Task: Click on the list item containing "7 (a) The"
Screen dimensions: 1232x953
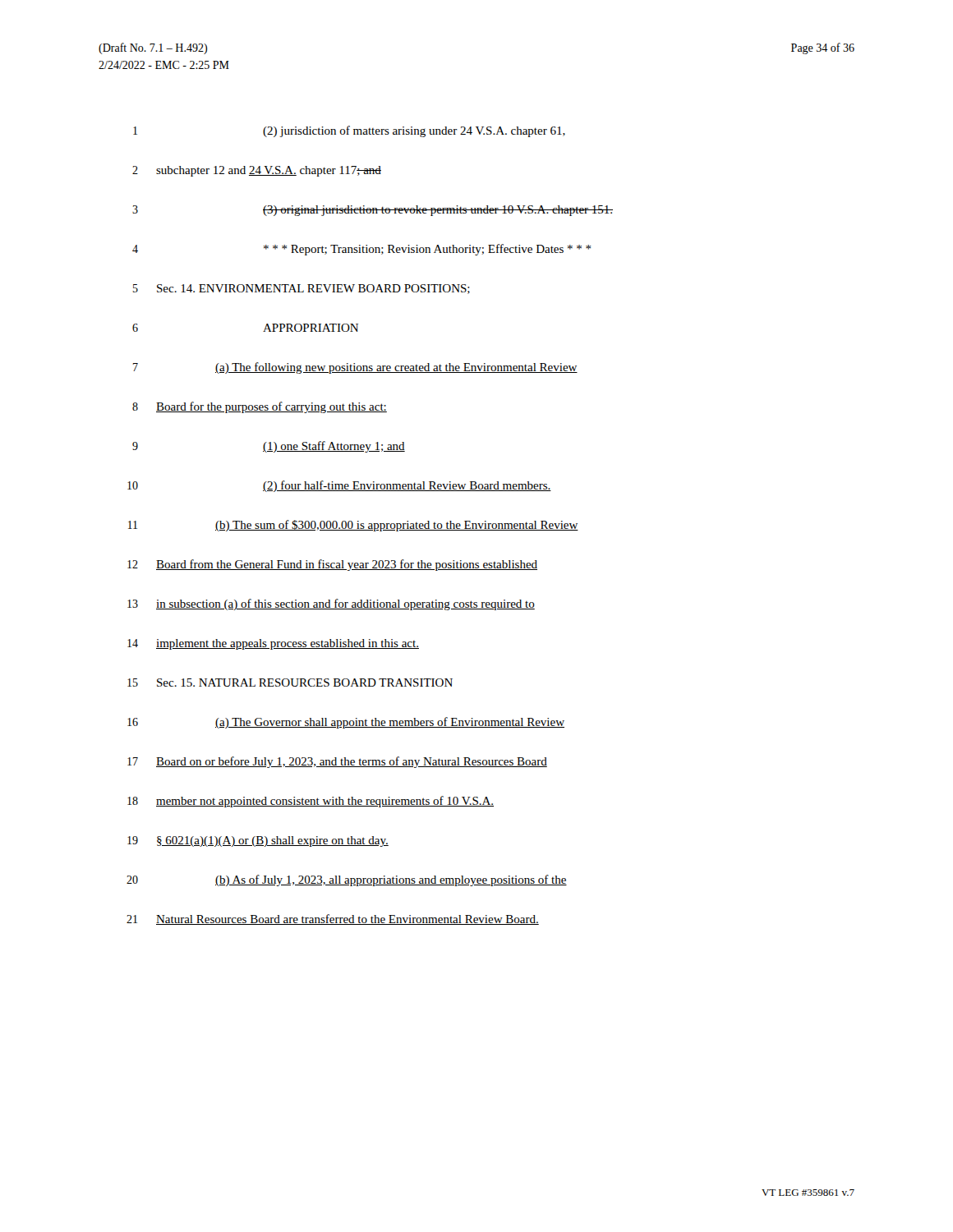Action: click(x=476, y=368)
